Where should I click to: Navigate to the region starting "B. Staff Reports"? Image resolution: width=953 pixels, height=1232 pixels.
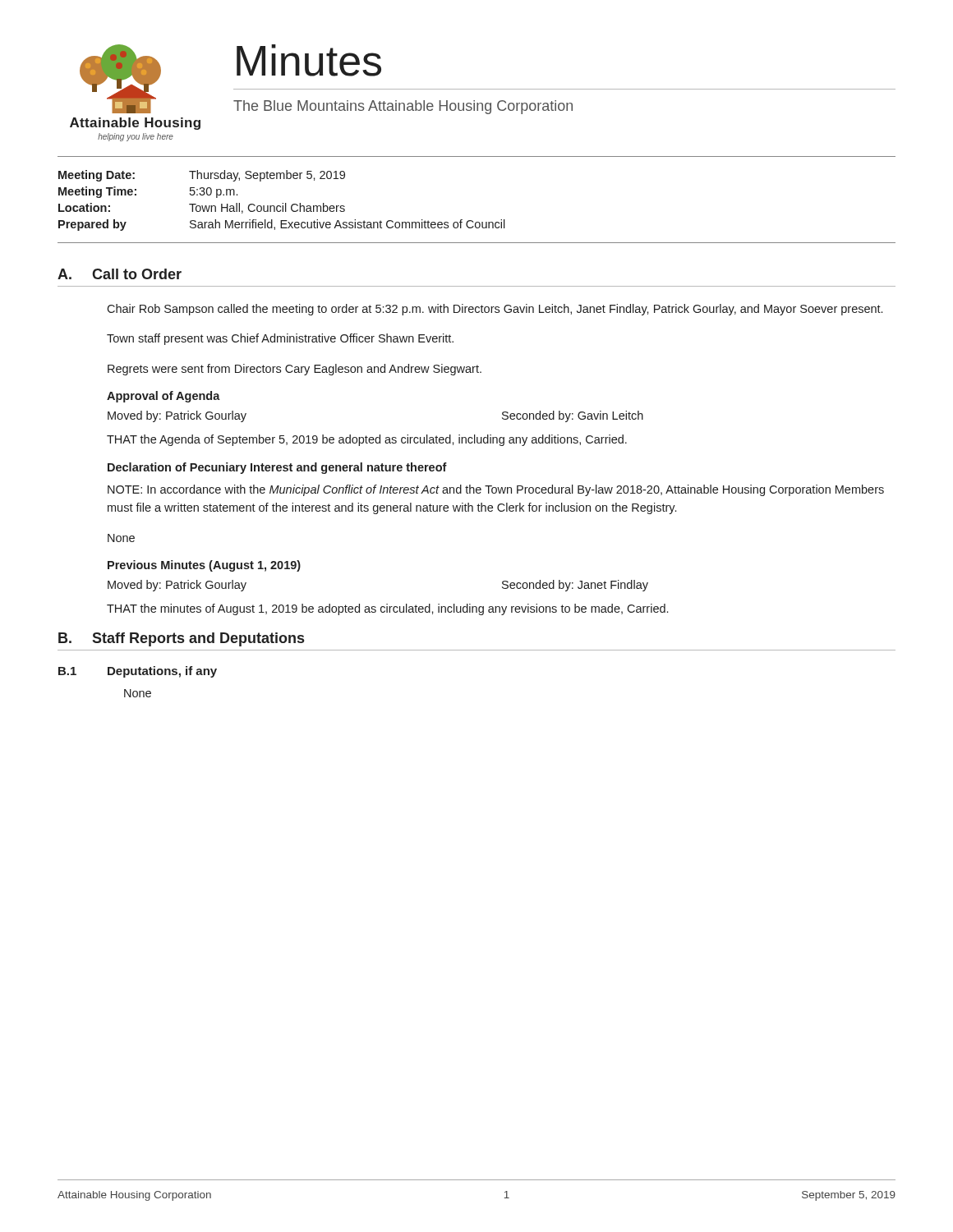pyautogui.click(x=181, y=638)
